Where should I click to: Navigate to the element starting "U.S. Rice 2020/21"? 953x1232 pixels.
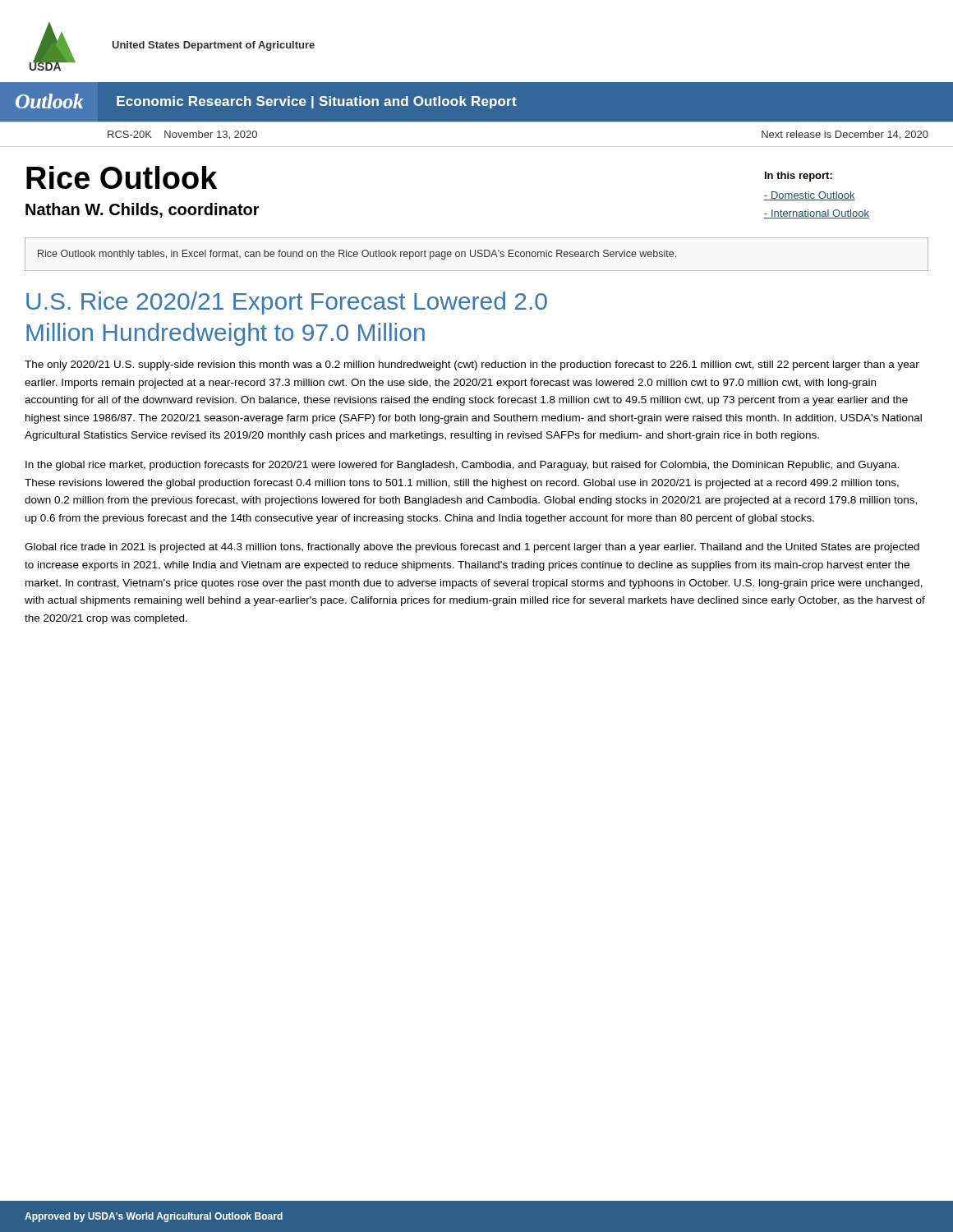click(x=286, y=317)
